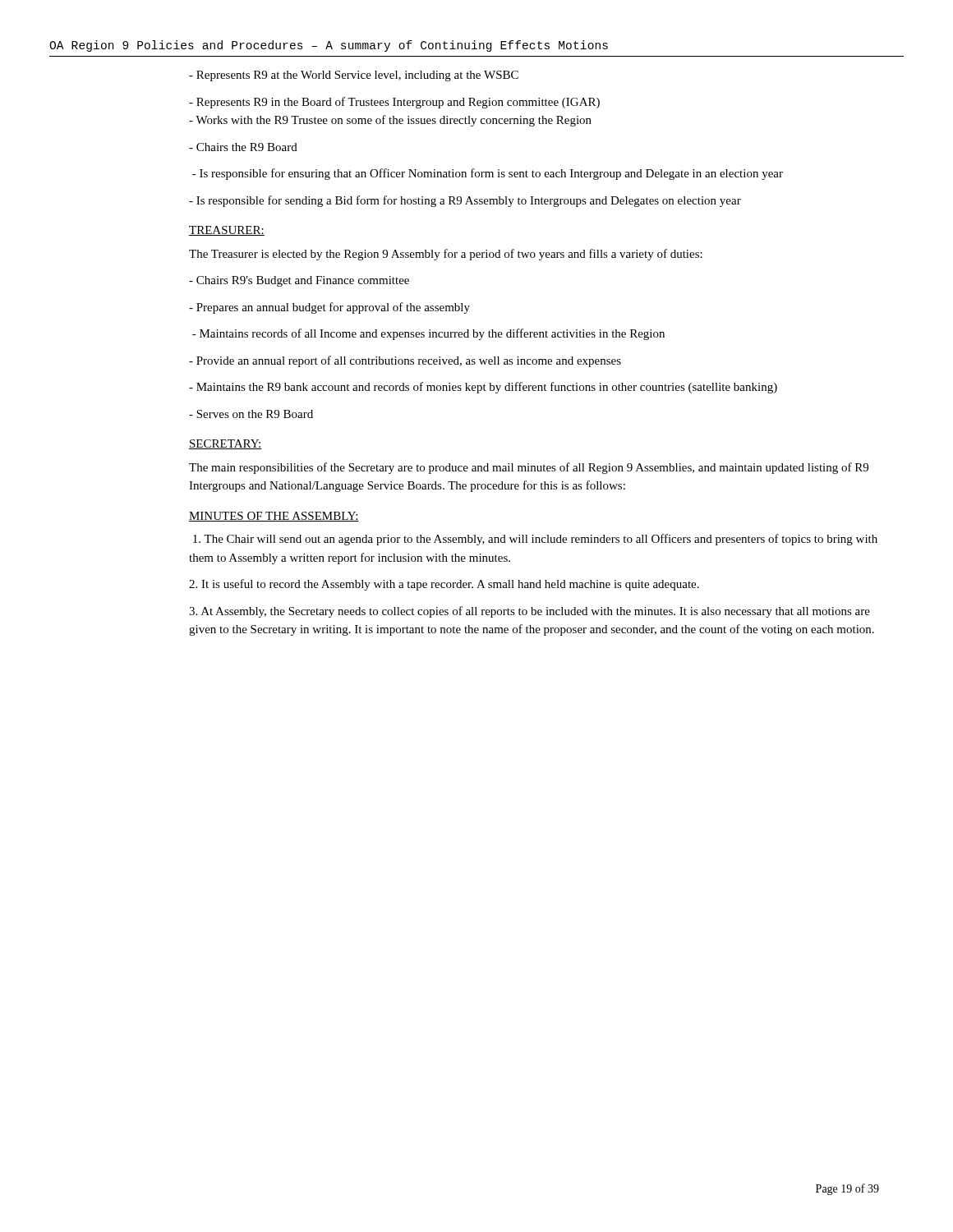Find the block on this page that starts "The main responsibilities of the Secretary"
This screenshot has height=1232, width=953.
coord(529,476)
